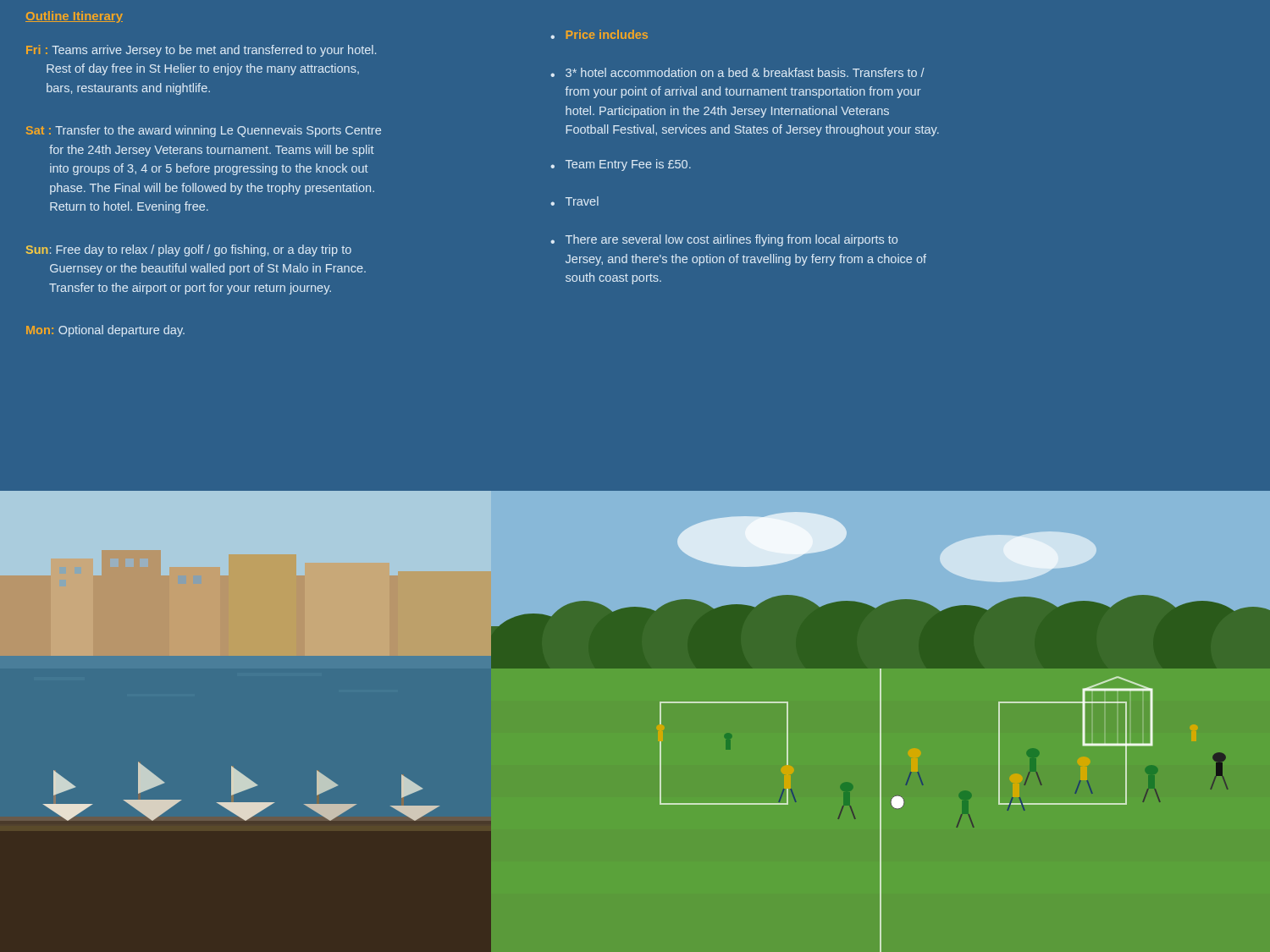The width and height of the screenshot is (1270, 952).
Task: Where does it say "• Price includes"?
Action: coord(599,37)
